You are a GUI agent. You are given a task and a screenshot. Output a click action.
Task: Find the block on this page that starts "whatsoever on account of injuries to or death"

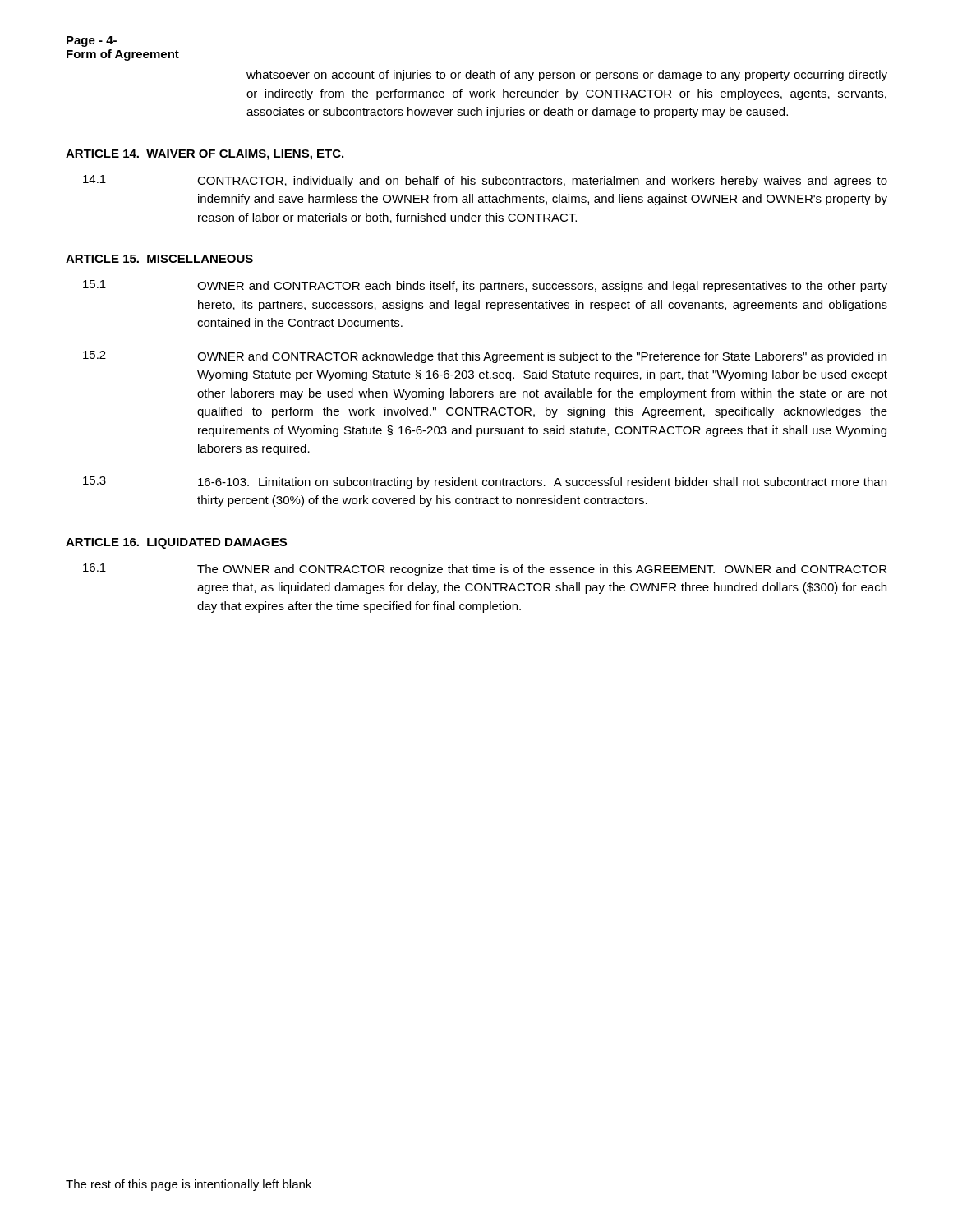[x=567, y=93]
